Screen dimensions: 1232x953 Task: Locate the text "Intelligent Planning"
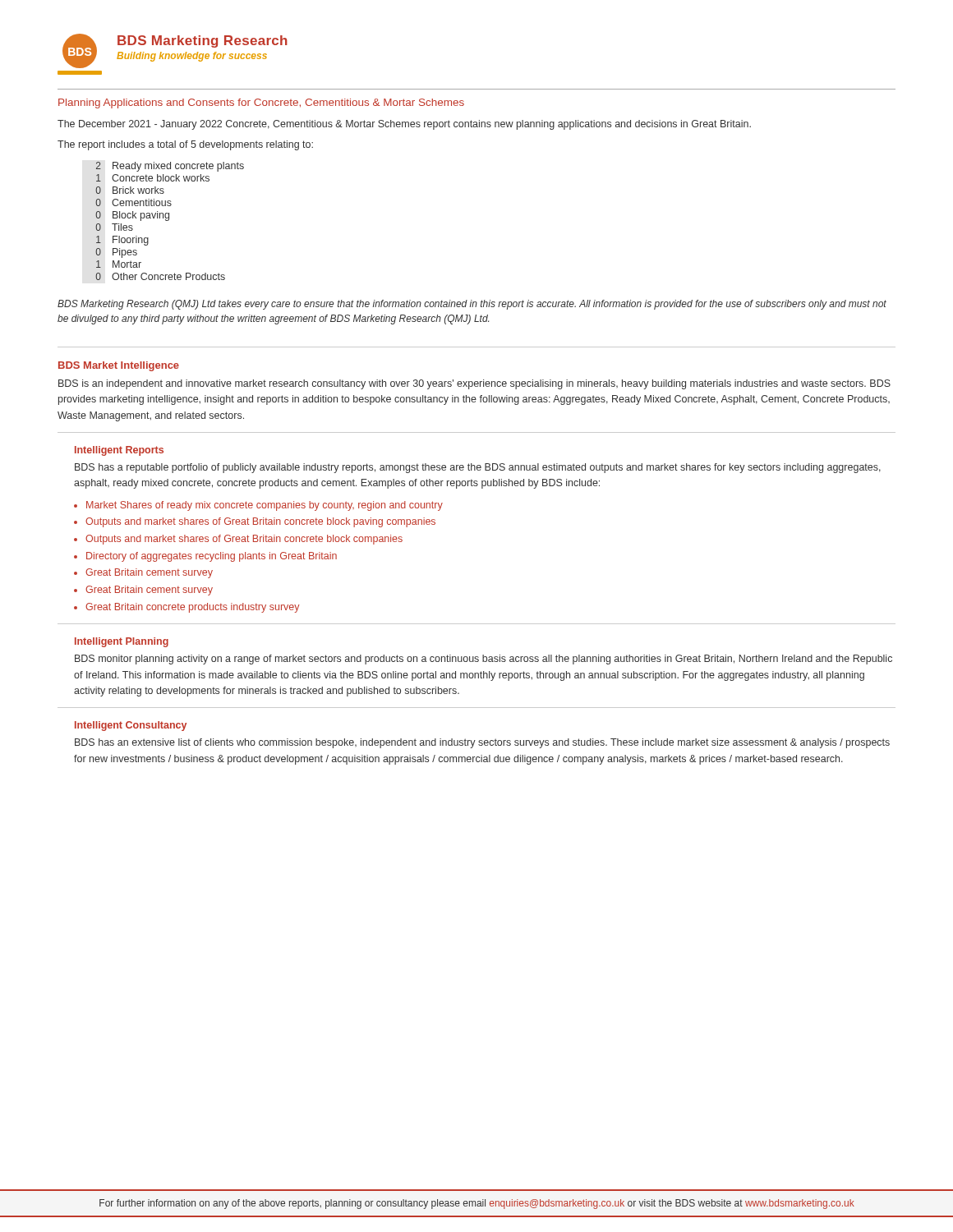(x=121, y=642)
